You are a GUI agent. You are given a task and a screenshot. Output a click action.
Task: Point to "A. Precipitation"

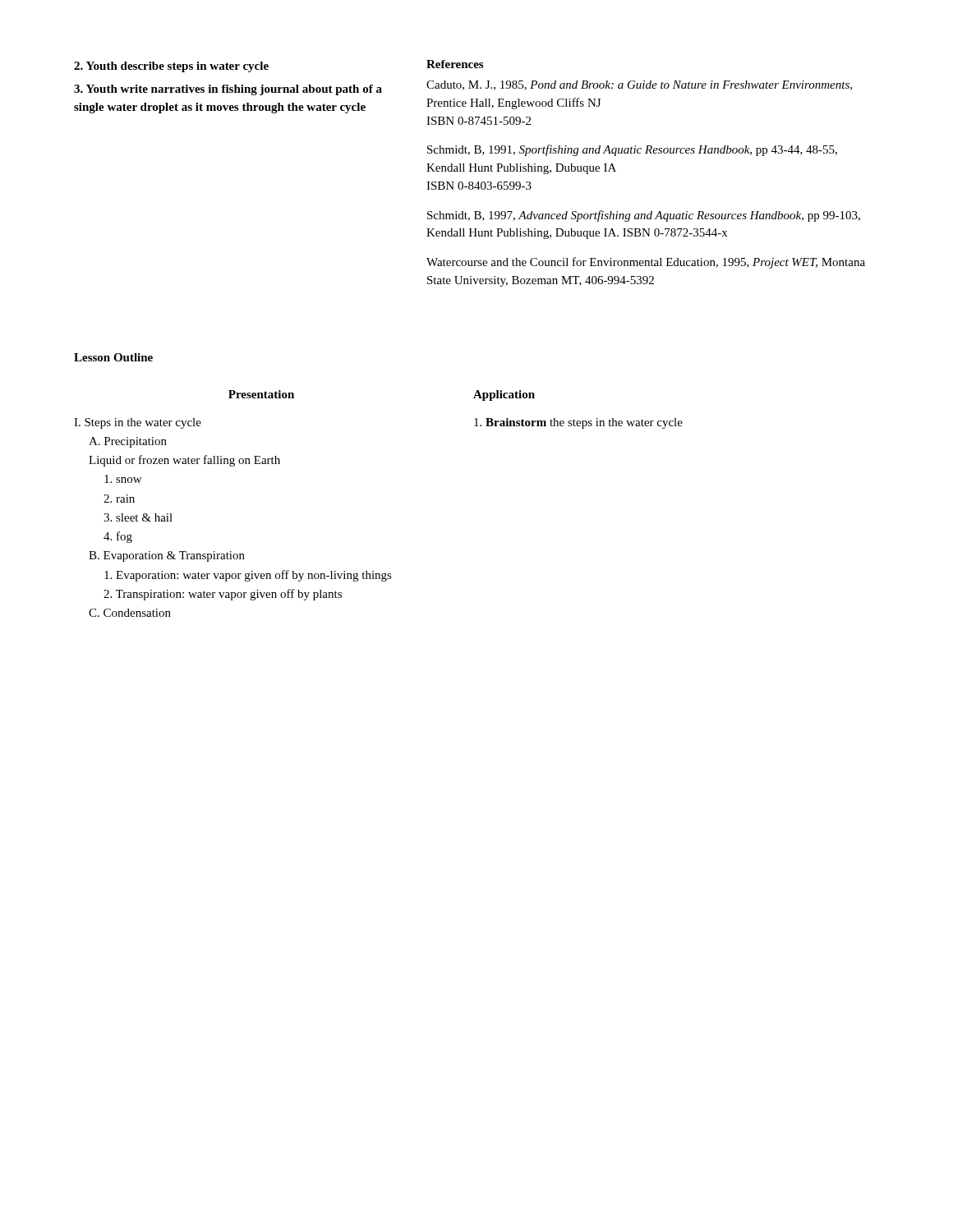(x=128, y=441)
